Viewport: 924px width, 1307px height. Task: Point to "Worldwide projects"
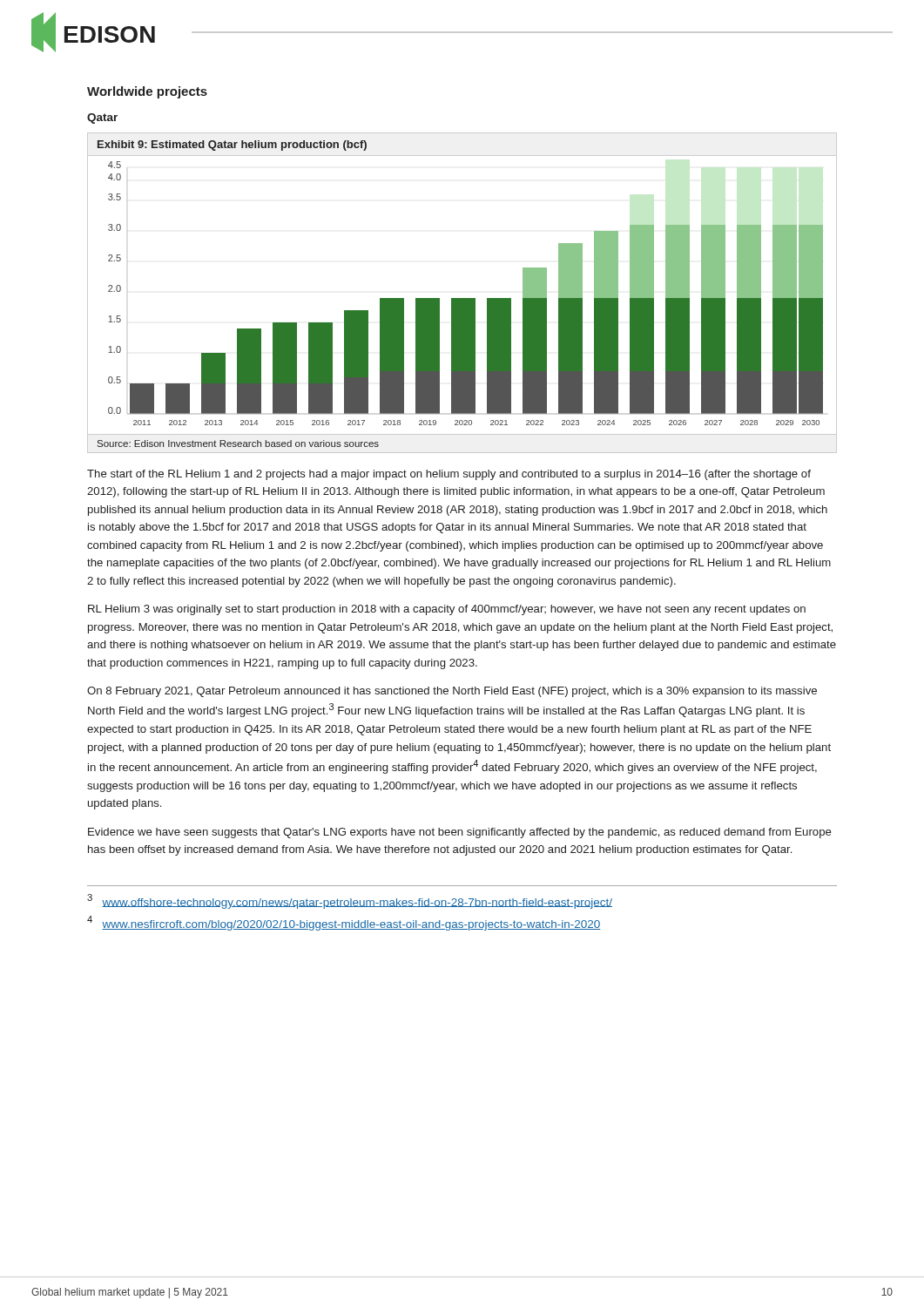click(x=147, y=91)
